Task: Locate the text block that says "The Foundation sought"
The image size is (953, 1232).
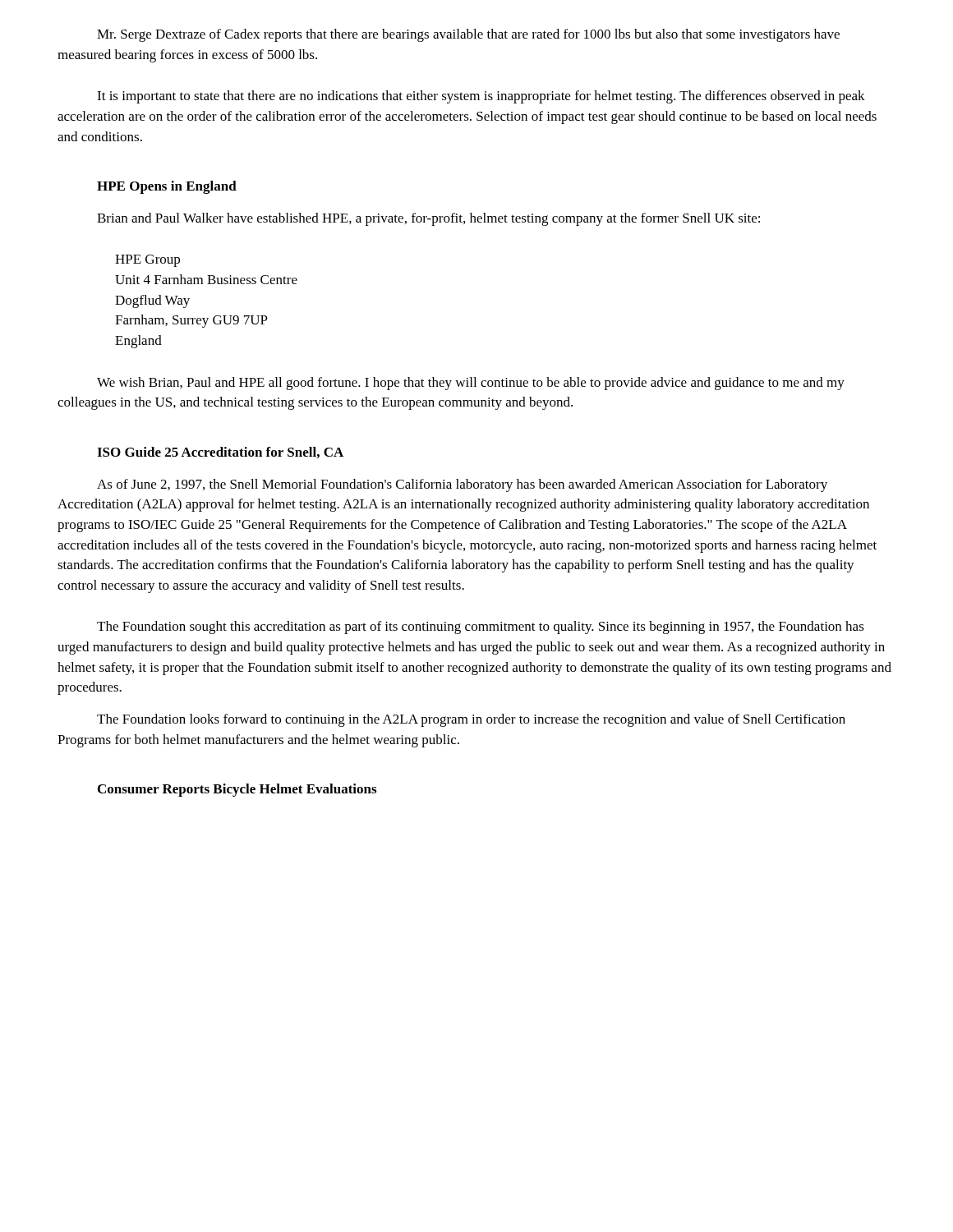Action: [476, 658]
